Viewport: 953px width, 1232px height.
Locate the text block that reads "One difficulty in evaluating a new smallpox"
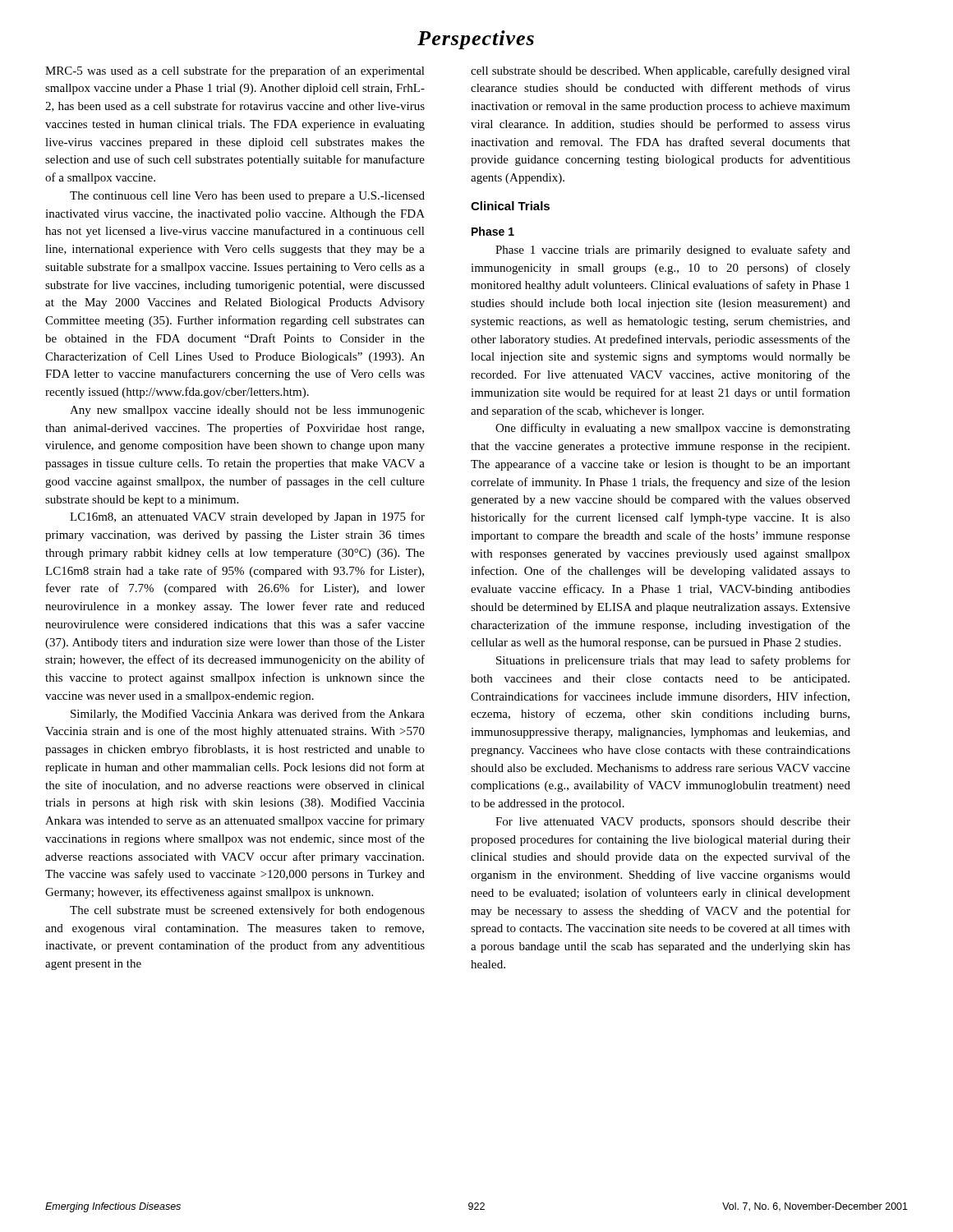[x=661, y=536]
